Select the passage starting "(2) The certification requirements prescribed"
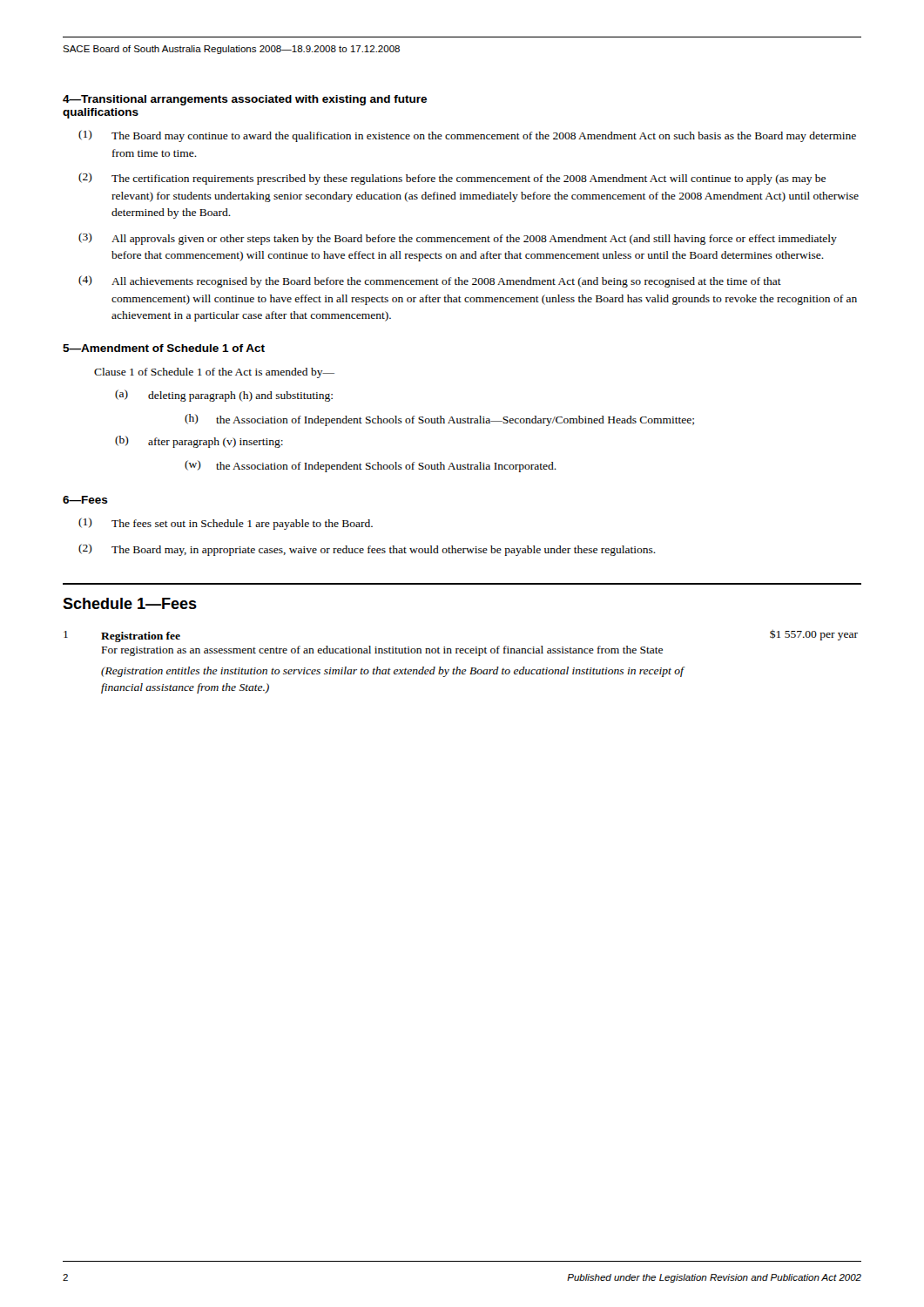The image size is (924, 1307). pos(470,196)
